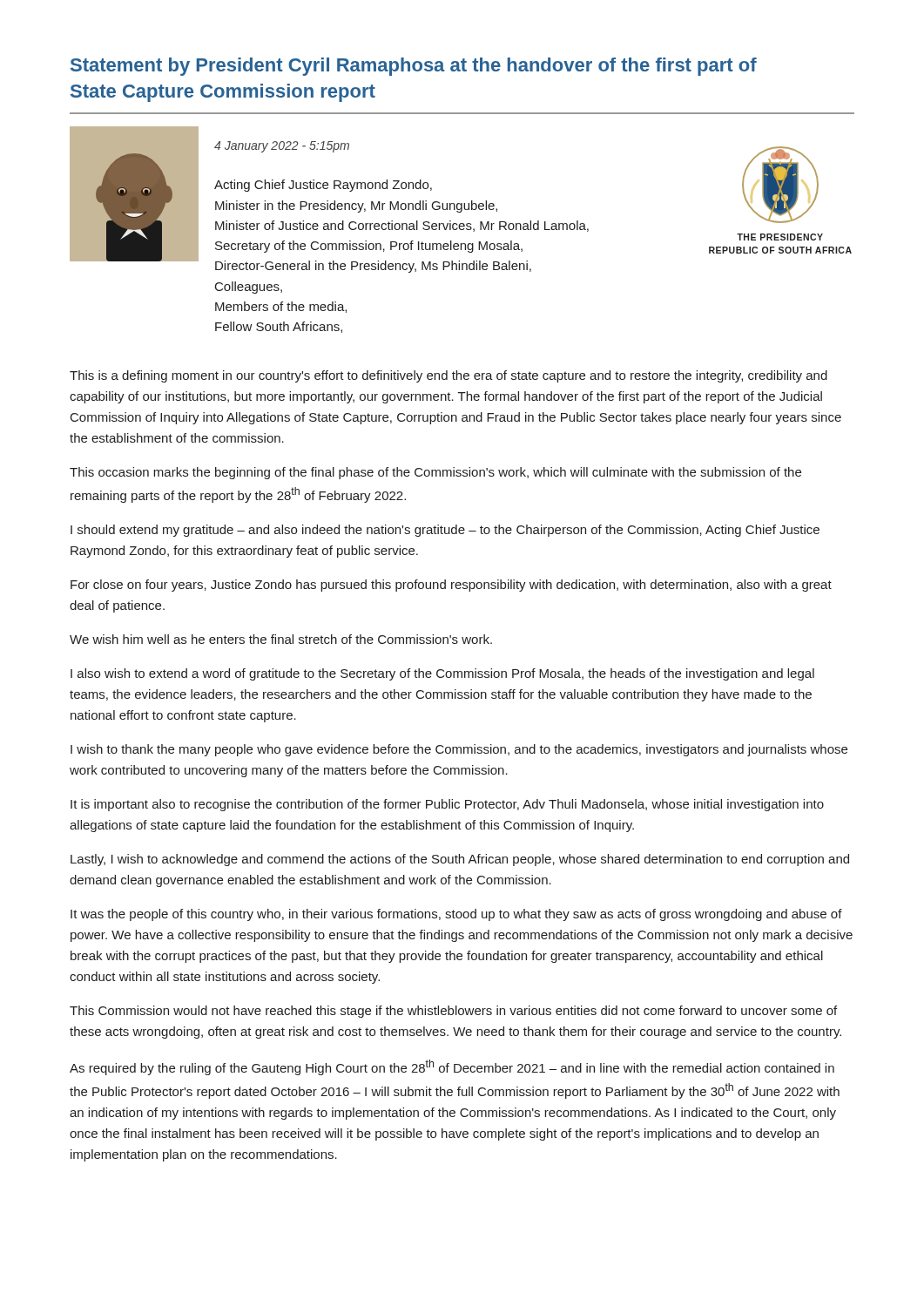The height and width of the screenshot is (1307, 924).
Task: Find the block on this page that starts "Acting Chief Justice Raymond"
Action: tap(452, 256)
